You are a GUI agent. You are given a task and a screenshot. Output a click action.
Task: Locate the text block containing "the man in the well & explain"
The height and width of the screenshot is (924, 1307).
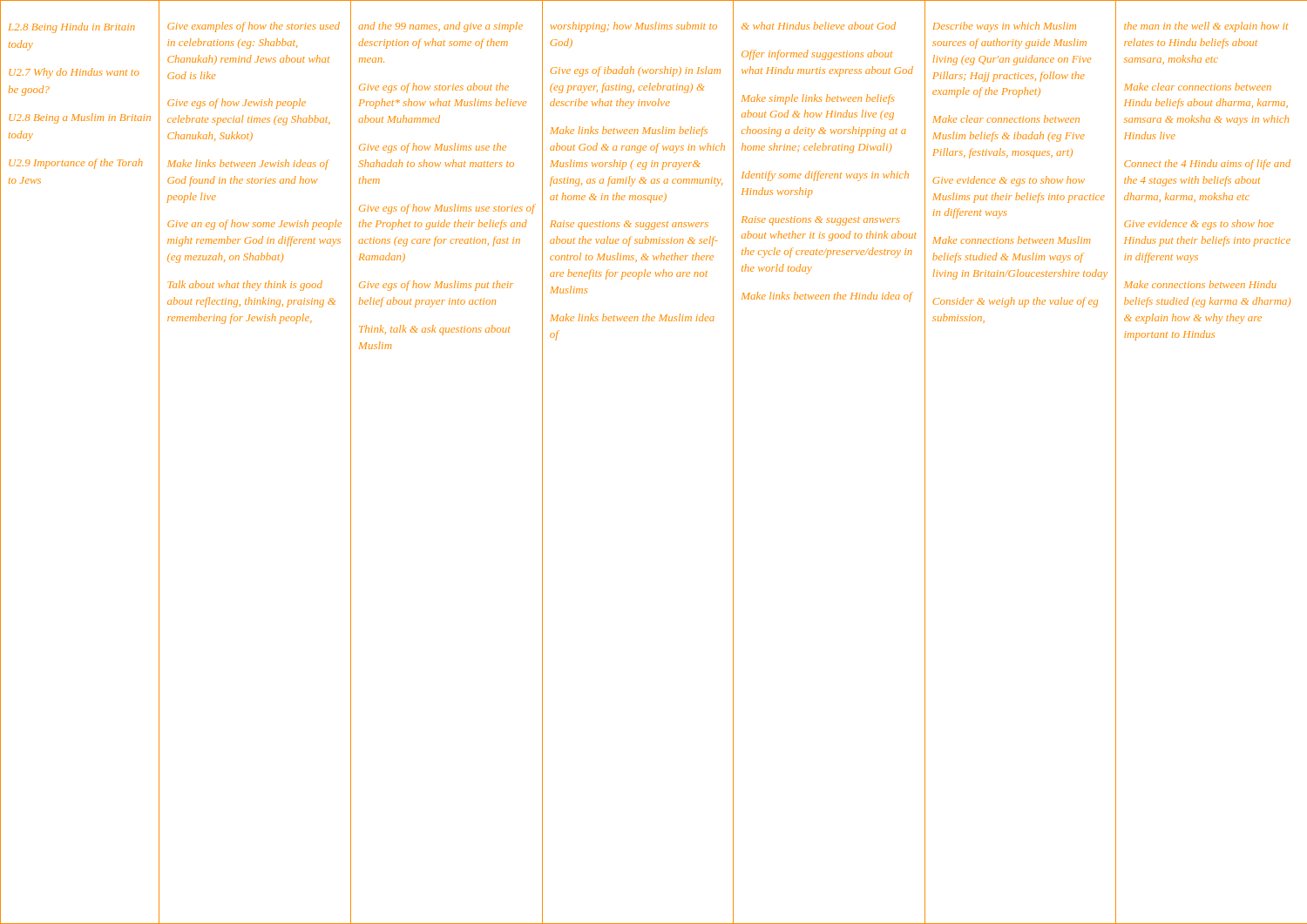pyautogui.click(x=1212, y=180)
